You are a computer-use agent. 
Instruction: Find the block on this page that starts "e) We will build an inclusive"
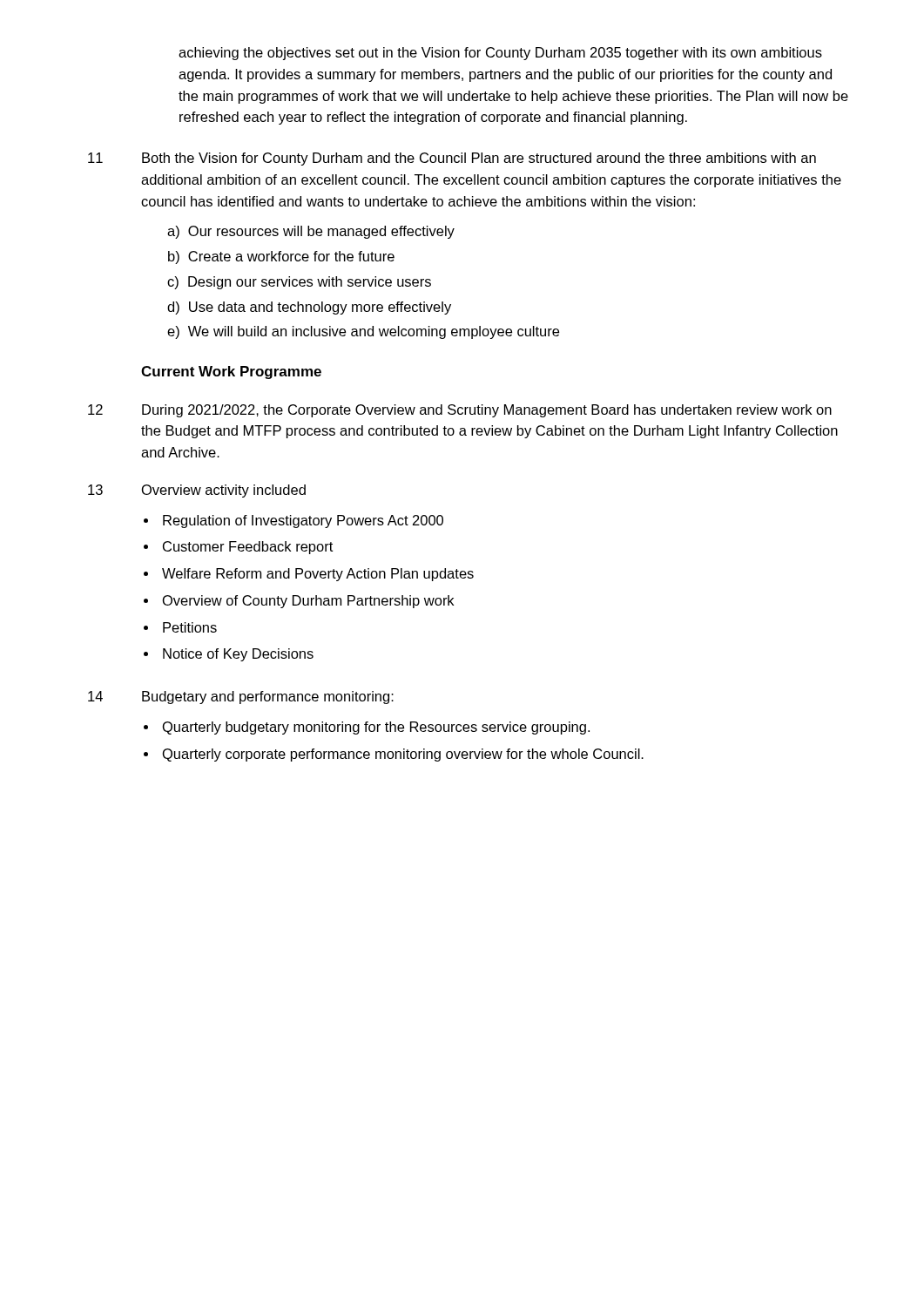pos(364,331)
